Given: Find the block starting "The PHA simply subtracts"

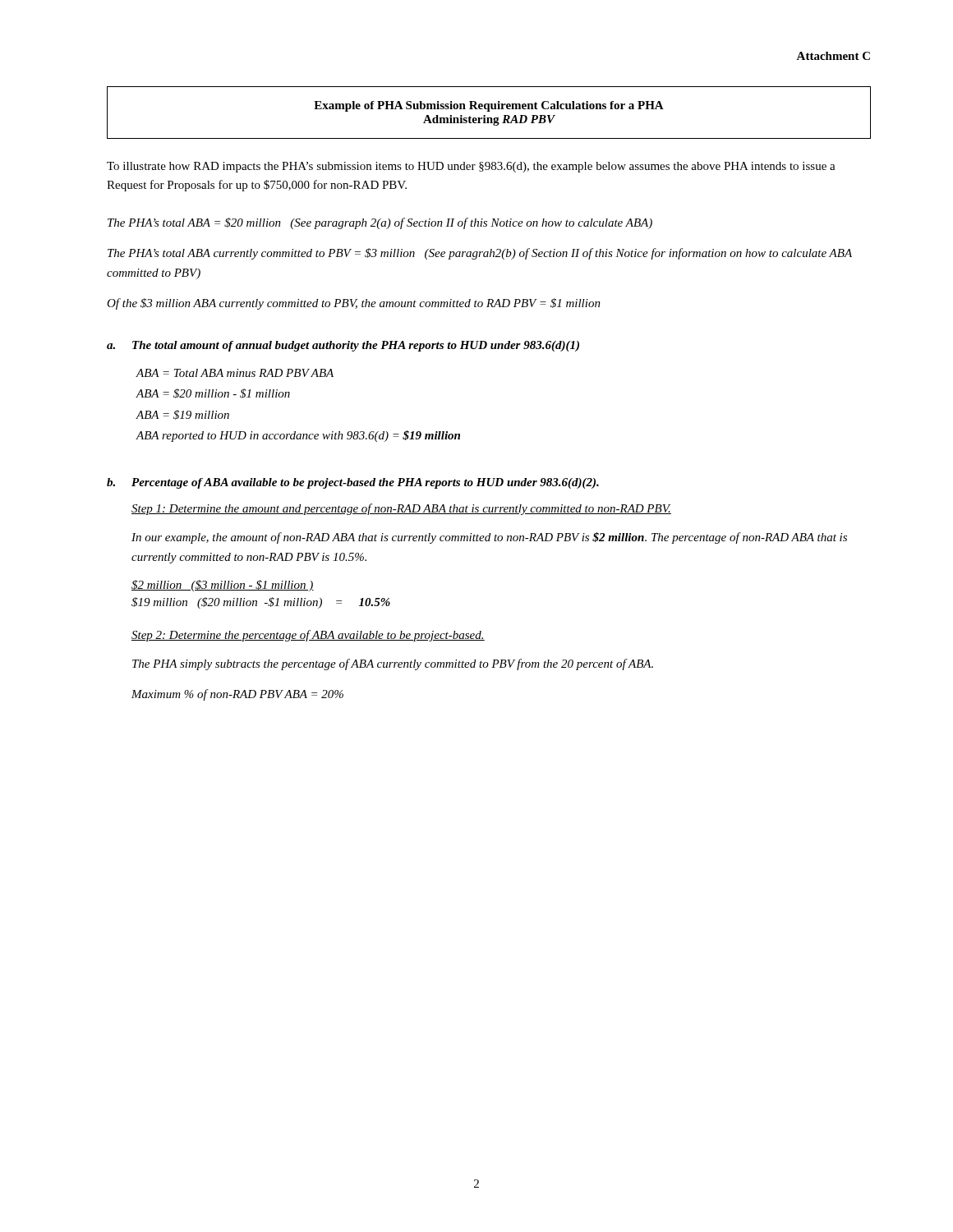Looking at the screenshot, I should tap(393, 664).
